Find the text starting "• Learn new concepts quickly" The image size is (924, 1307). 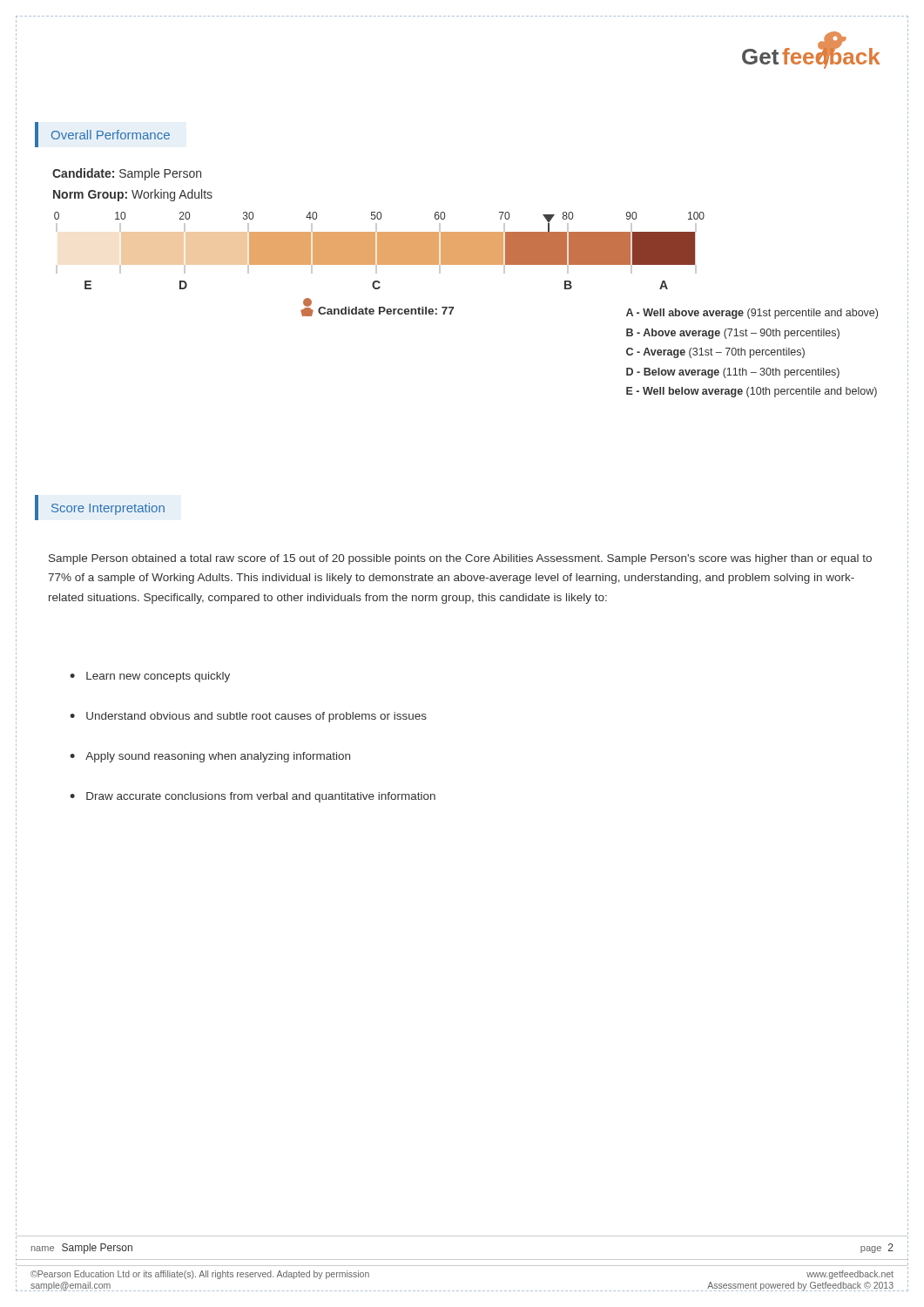150,676
